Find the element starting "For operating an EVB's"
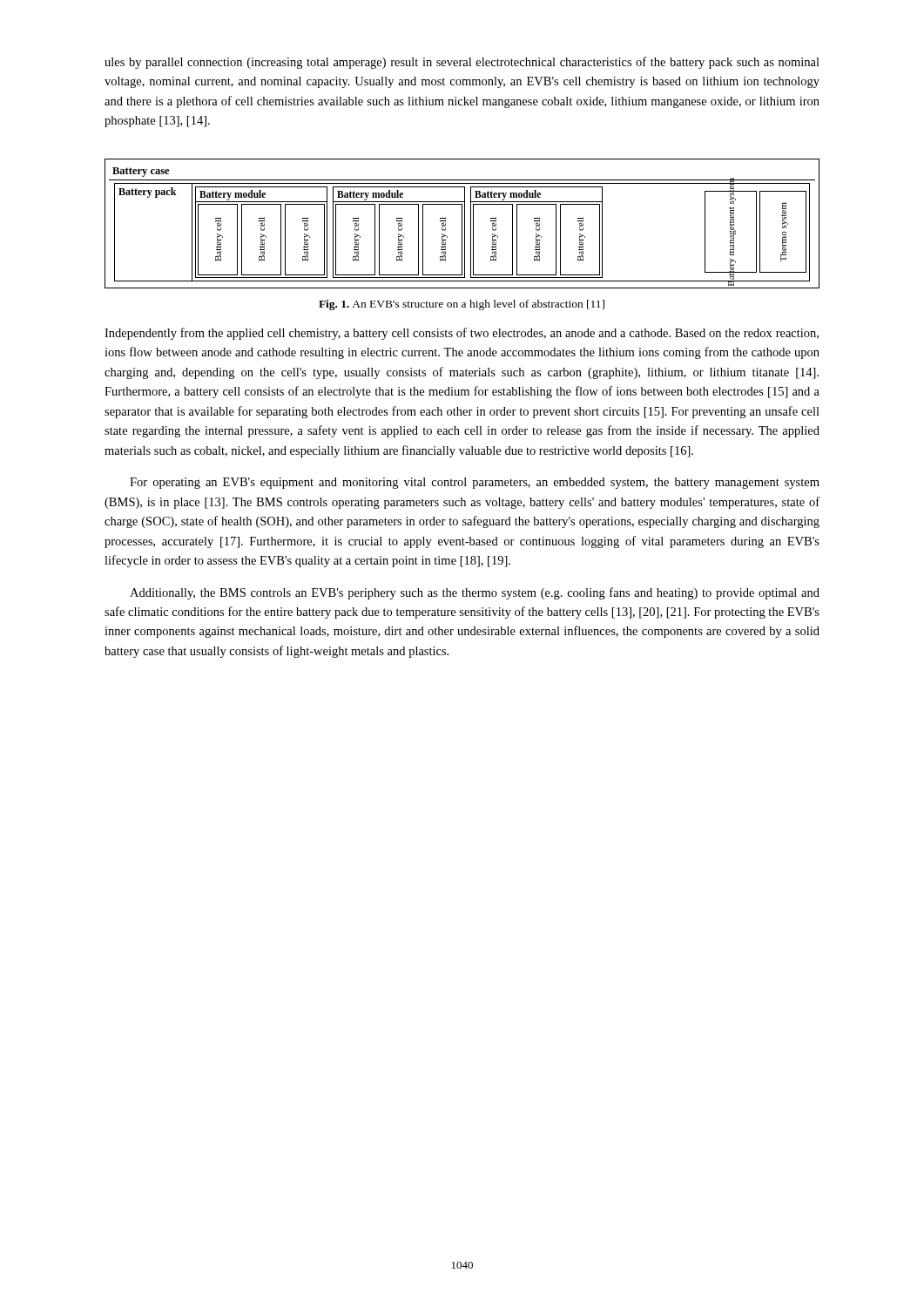 point(462,521)
